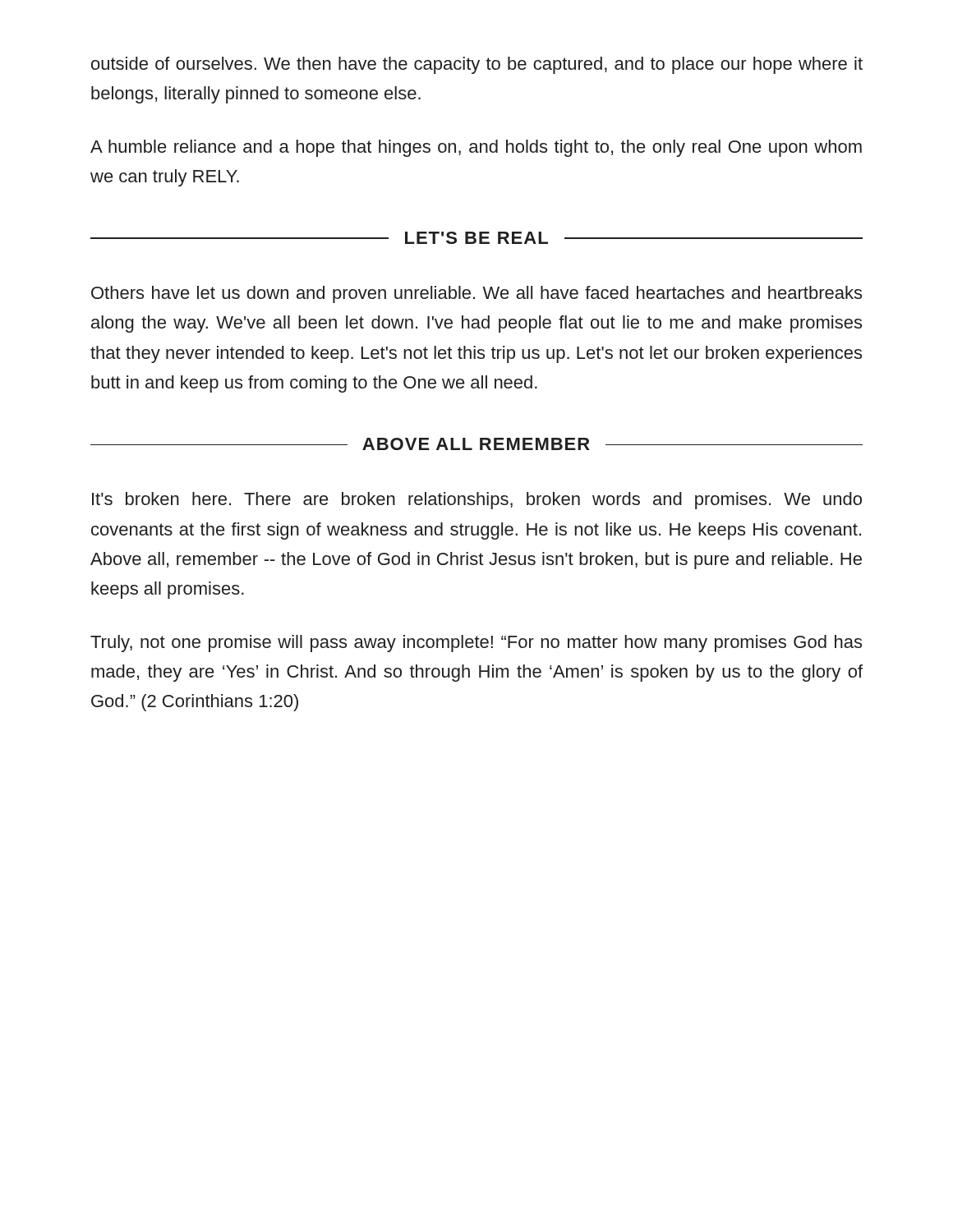Viewport: 953px width, 1232px height.
Task: Locate the element starting "LET'S BE REAL"
Action: (x=476, y=238)
